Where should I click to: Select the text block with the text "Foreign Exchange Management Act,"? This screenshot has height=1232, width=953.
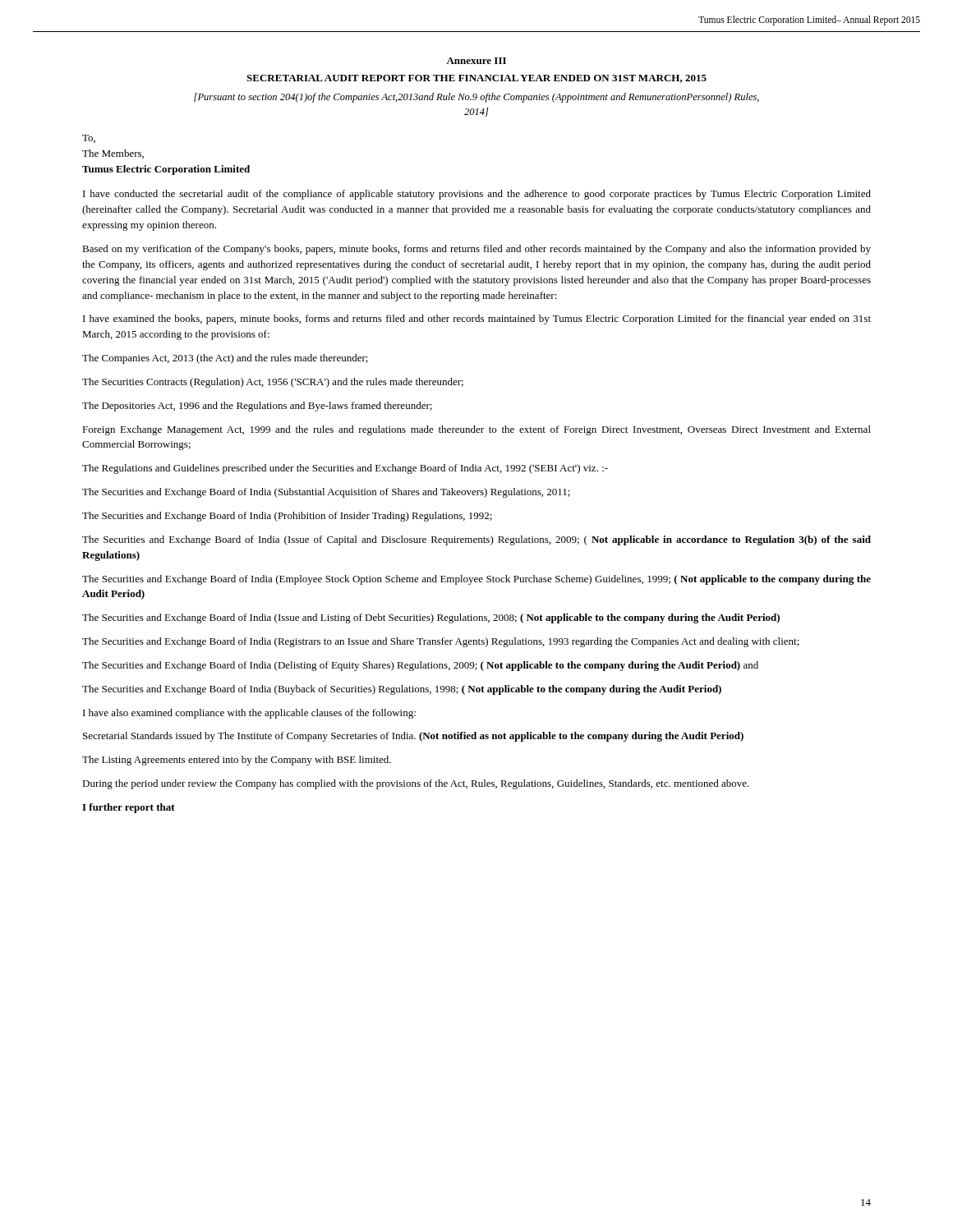coord(476,437)
